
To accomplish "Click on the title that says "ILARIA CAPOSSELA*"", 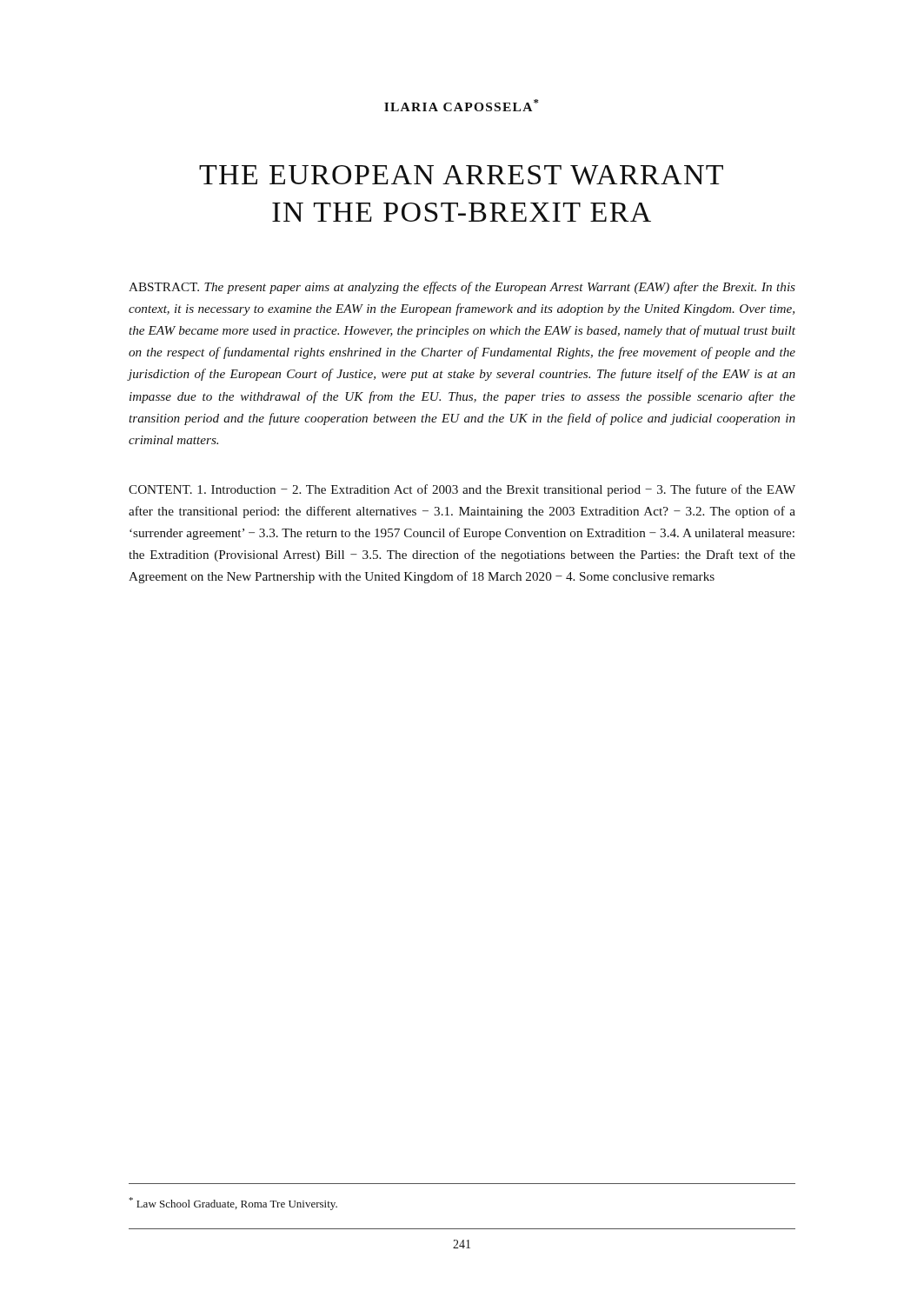I will pos(462,105).
